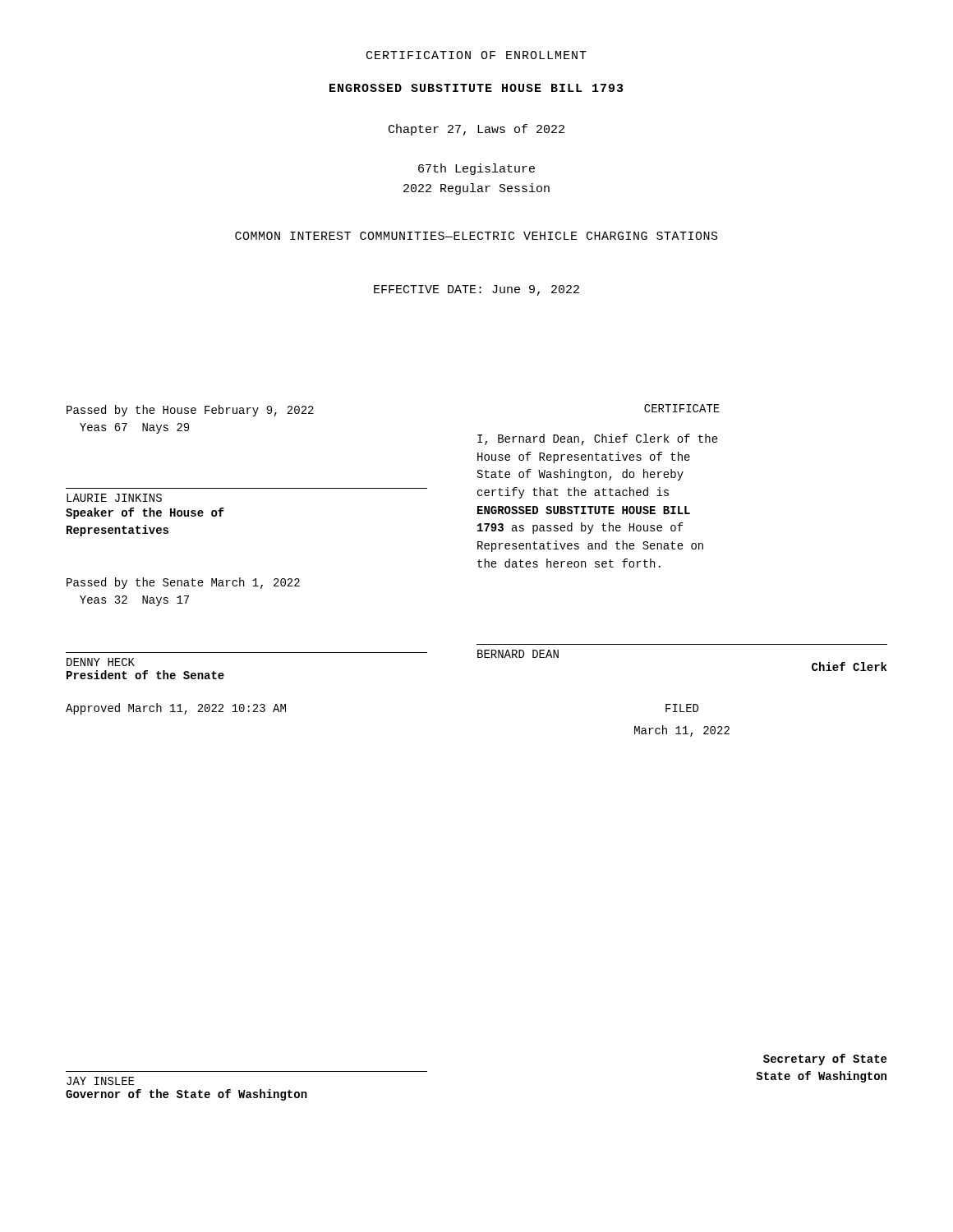
Task: Locate the block starting "EFFECTIVE DATE: June 9, 2022"
Action: coord(476,290)
